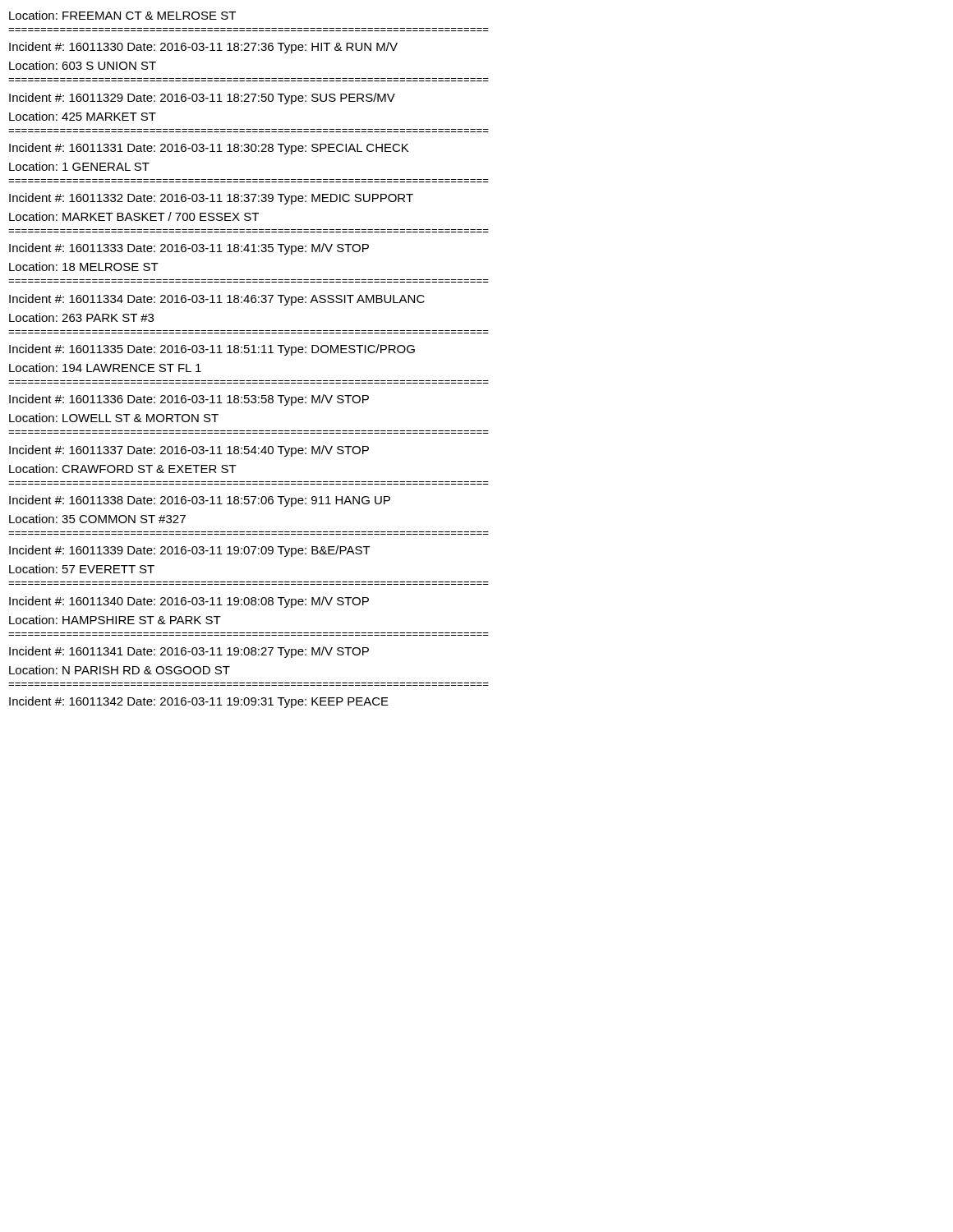This screenshot has width=953, height=1232.
Task: Click on the text block starting "Incident #: 16011335"
Action: click(x=212, y=350)
